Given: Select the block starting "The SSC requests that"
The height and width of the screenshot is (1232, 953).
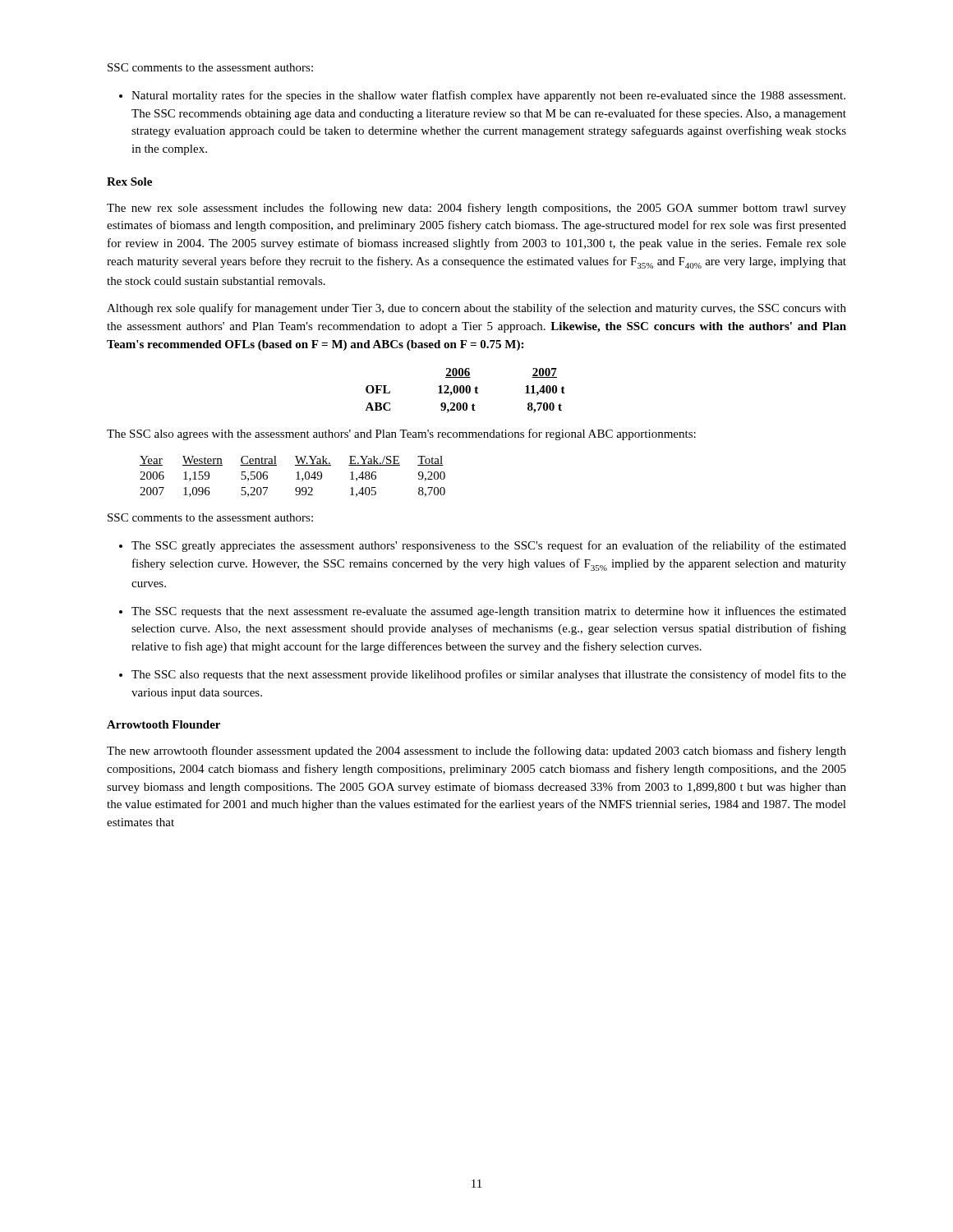Looking at the screenshot, I should coord(476,629).
